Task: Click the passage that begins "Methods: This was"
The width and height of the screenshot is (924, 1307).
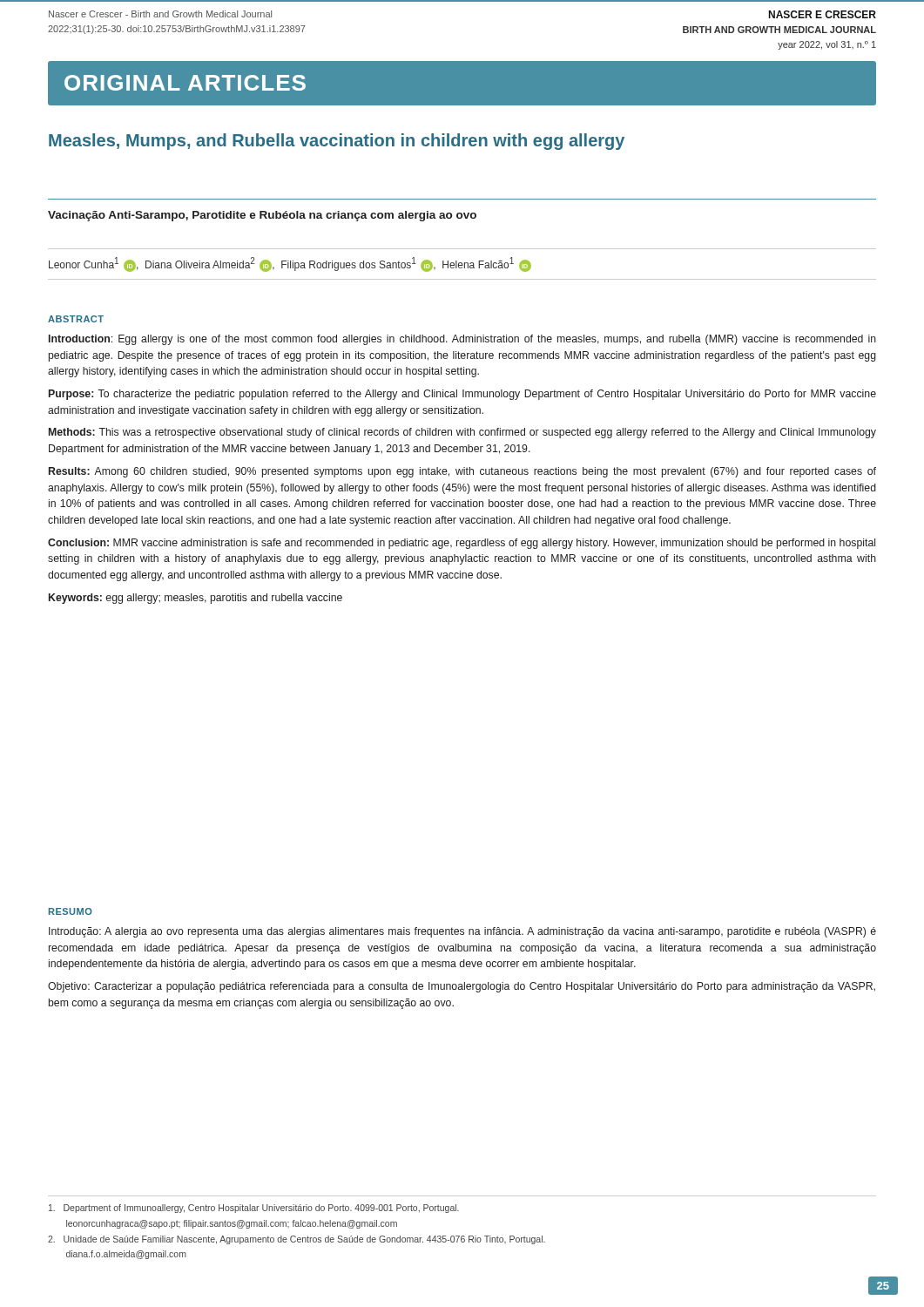Action: (x=462, y=441)
